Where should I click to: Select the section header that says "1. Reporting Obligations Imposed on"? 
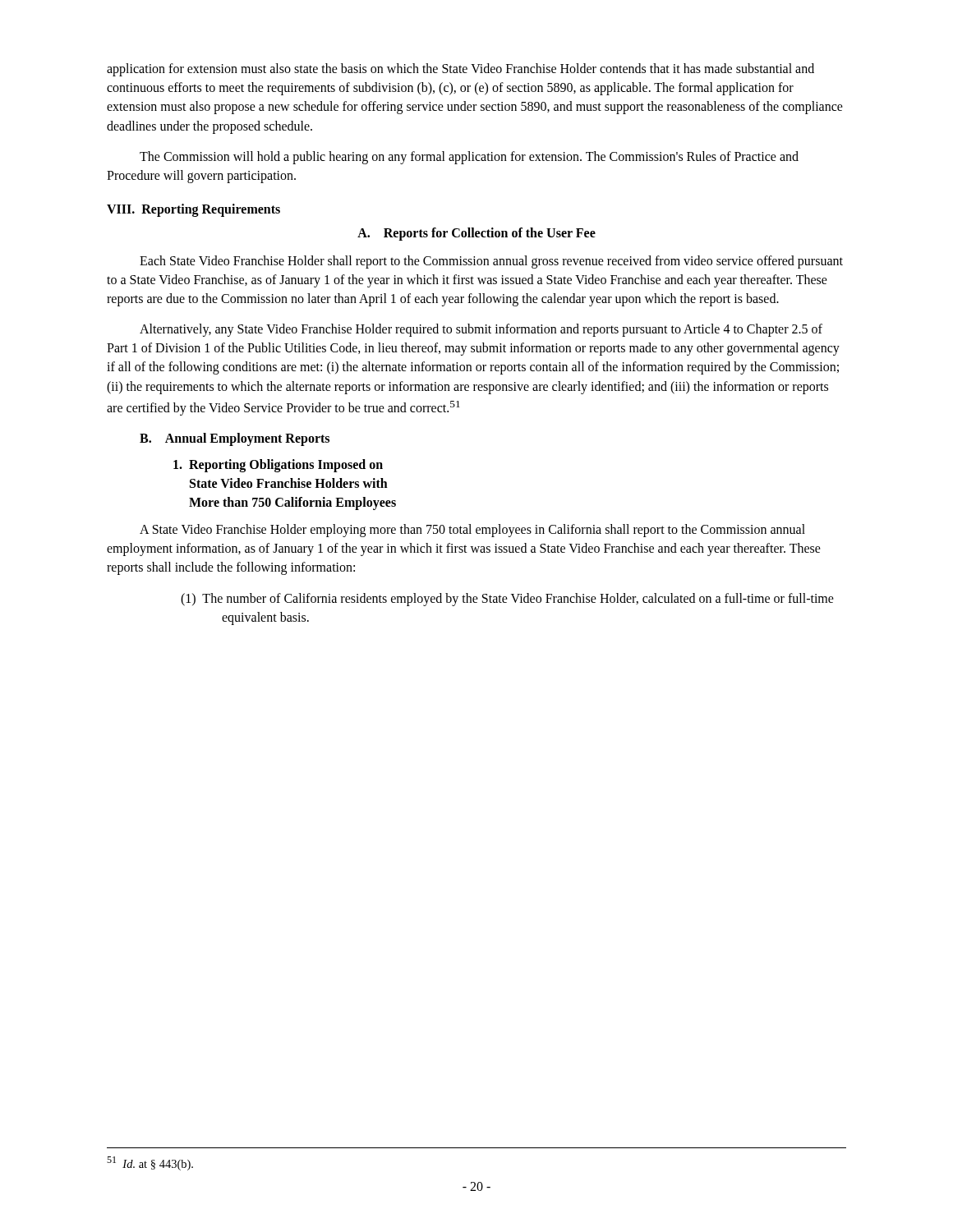coord(284,483)
